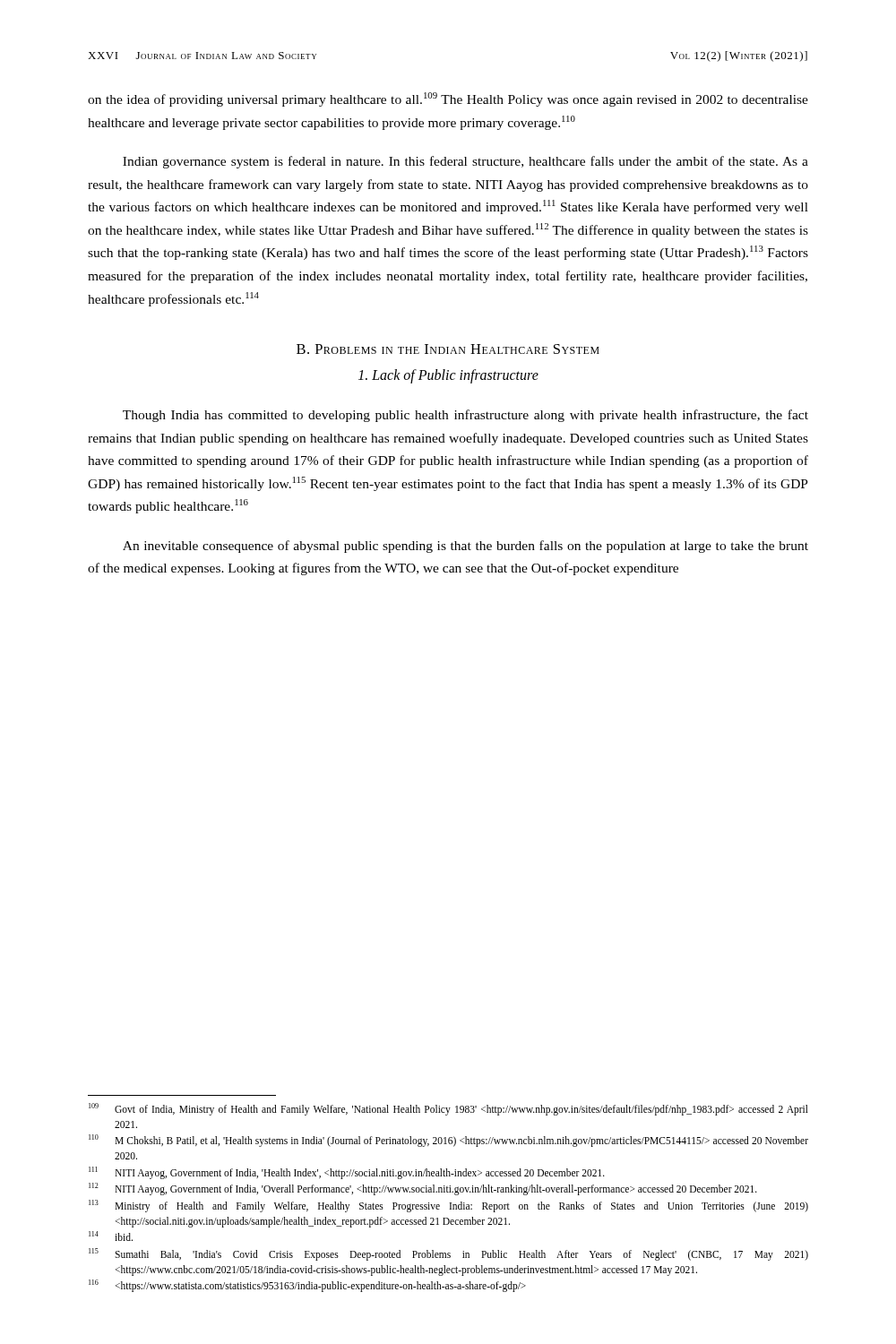
Task: Locate the region starting "109 Govt of India, Ministry of Health and"
Action: tap(448, 1117)
